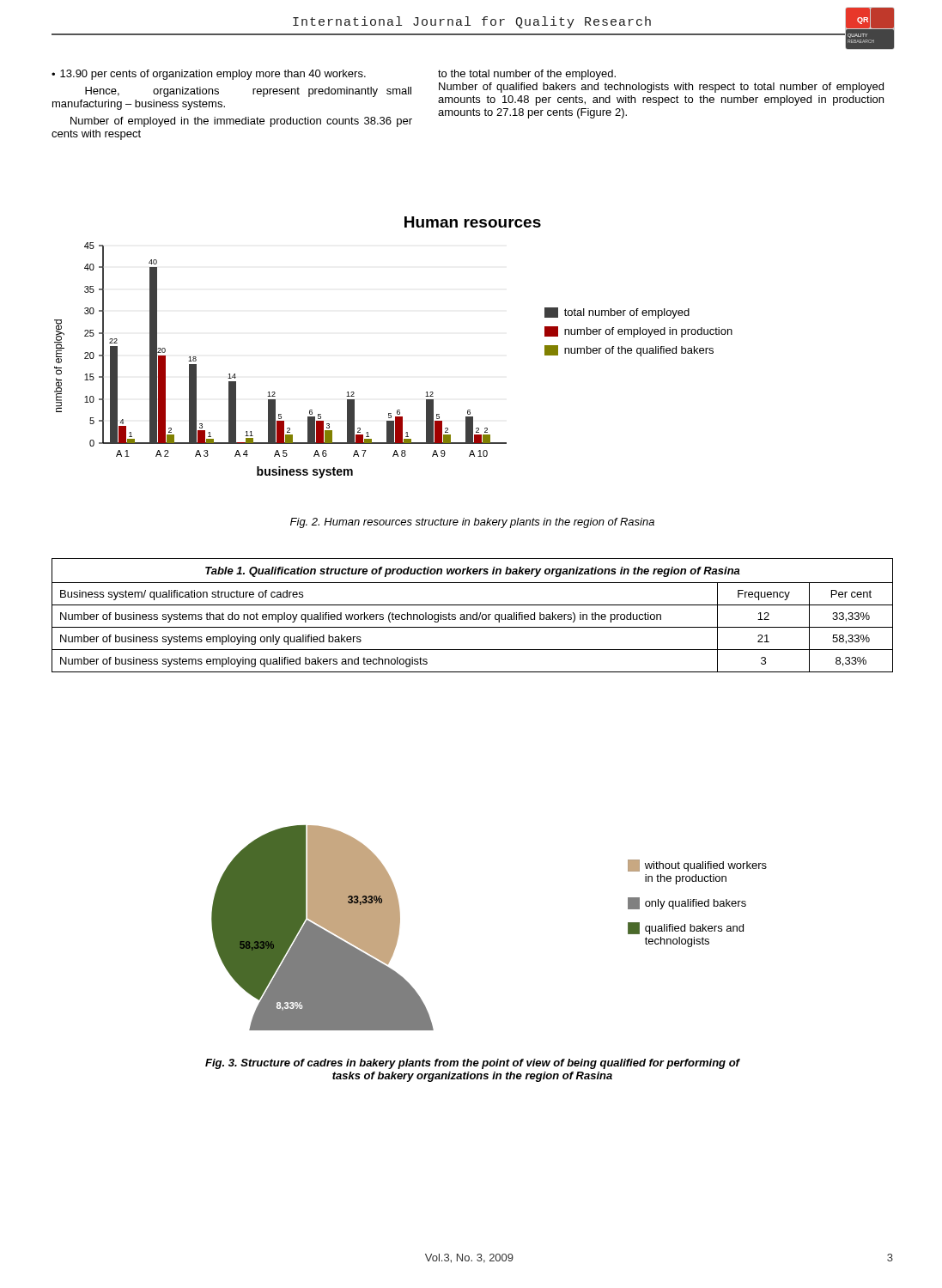
Task: Select the passage starting "Fig. 3. Structure of cadres in bakery plants"
Action: click(472, 1069)
